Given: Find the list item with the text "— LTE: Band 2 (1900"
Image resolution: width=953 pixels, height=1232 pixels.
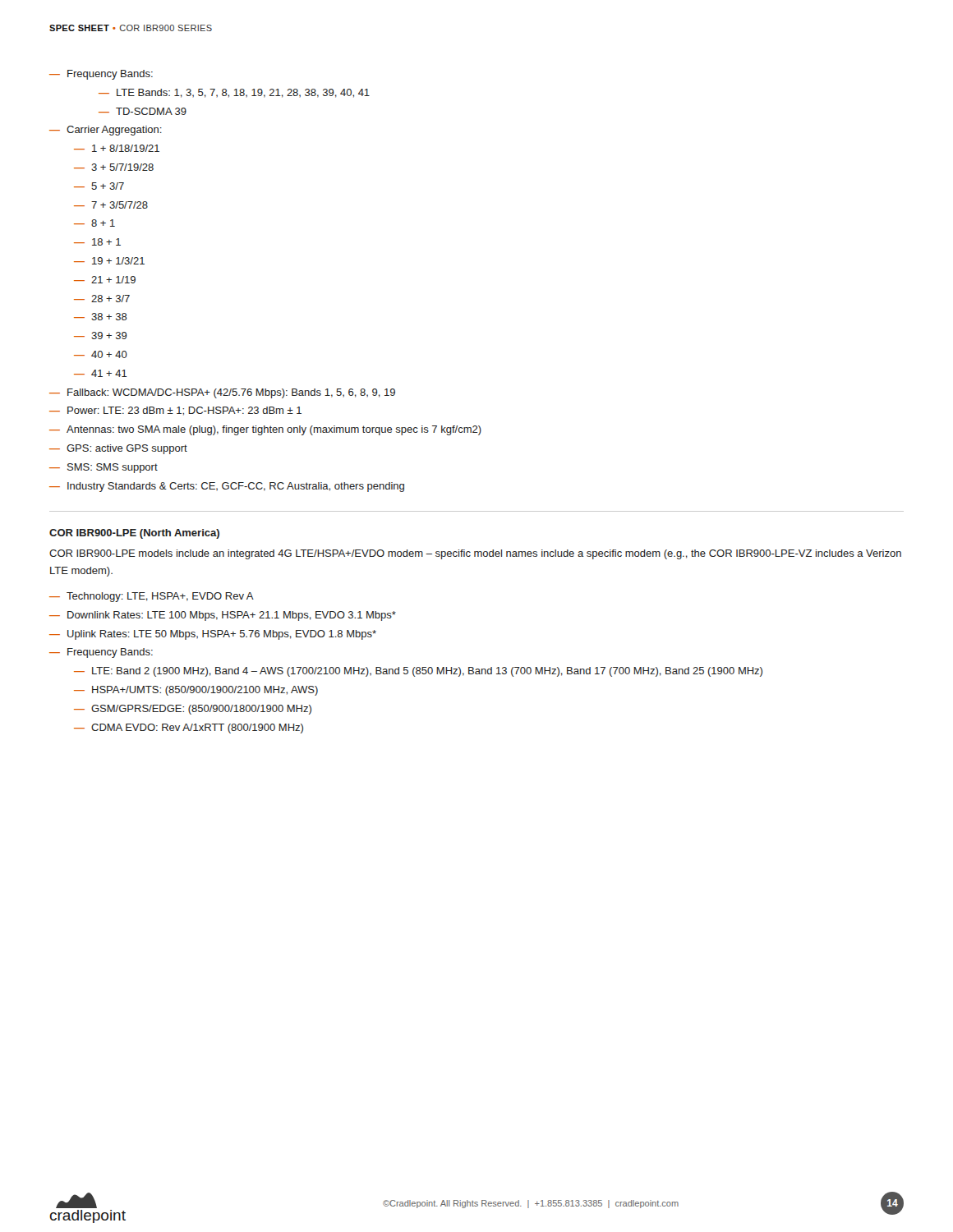Looking at the screenshot, I should [x=419, y=671].
